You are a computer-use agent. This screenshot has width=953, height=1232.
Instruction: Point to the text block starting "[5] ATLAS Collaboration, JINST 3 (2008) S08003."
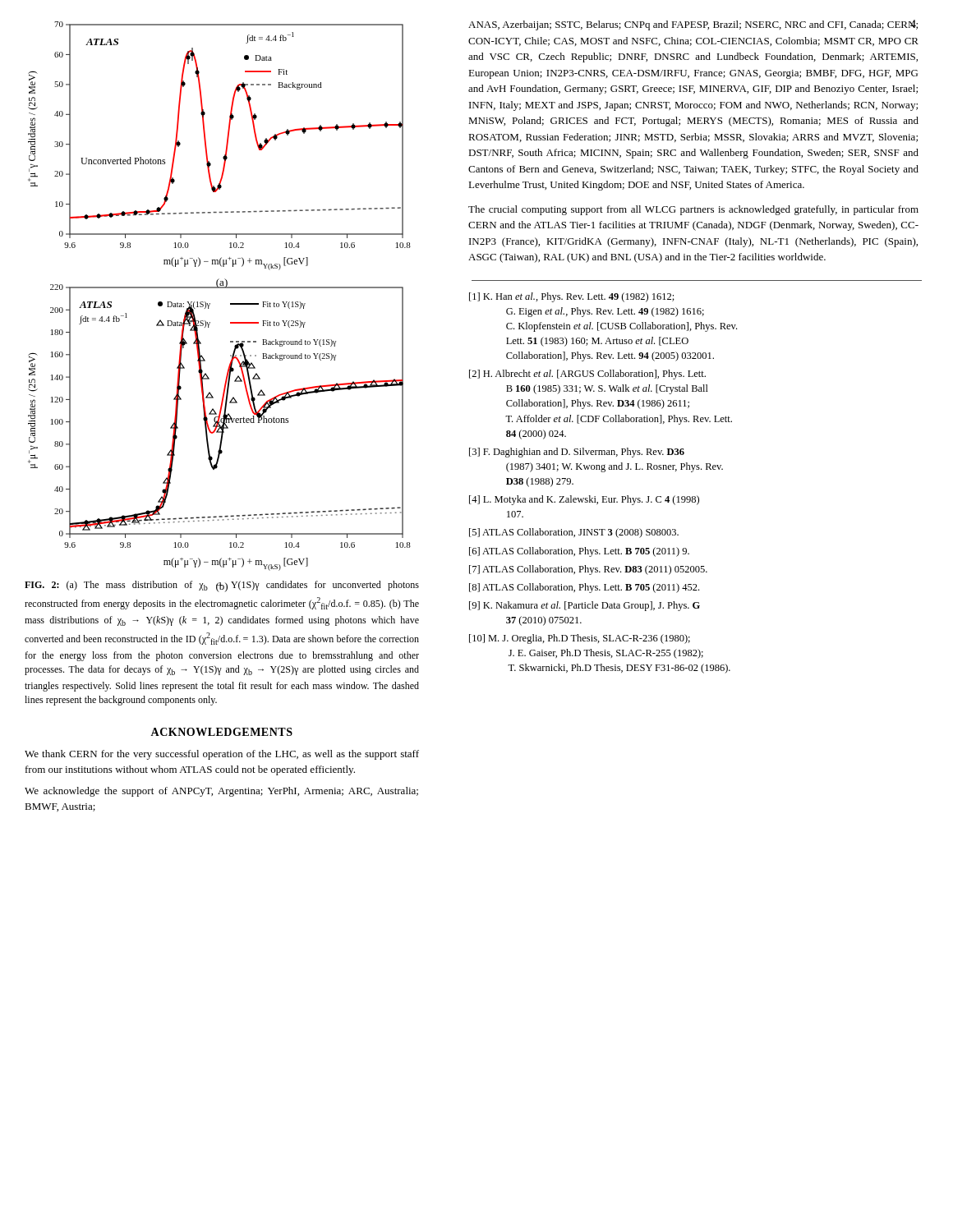pos(574,533)
